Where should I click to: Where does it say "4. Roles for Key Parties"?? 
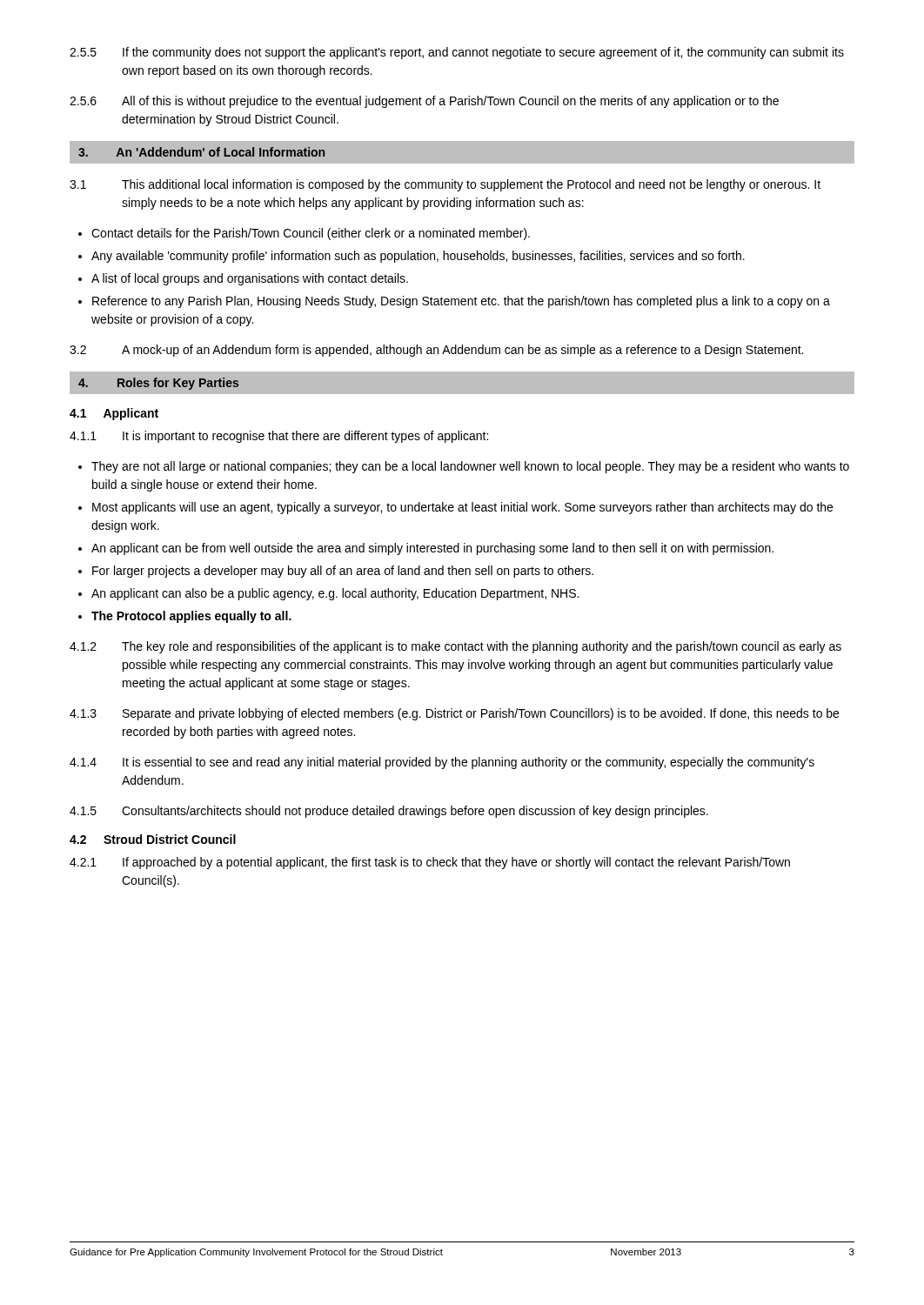click(159, 383)
